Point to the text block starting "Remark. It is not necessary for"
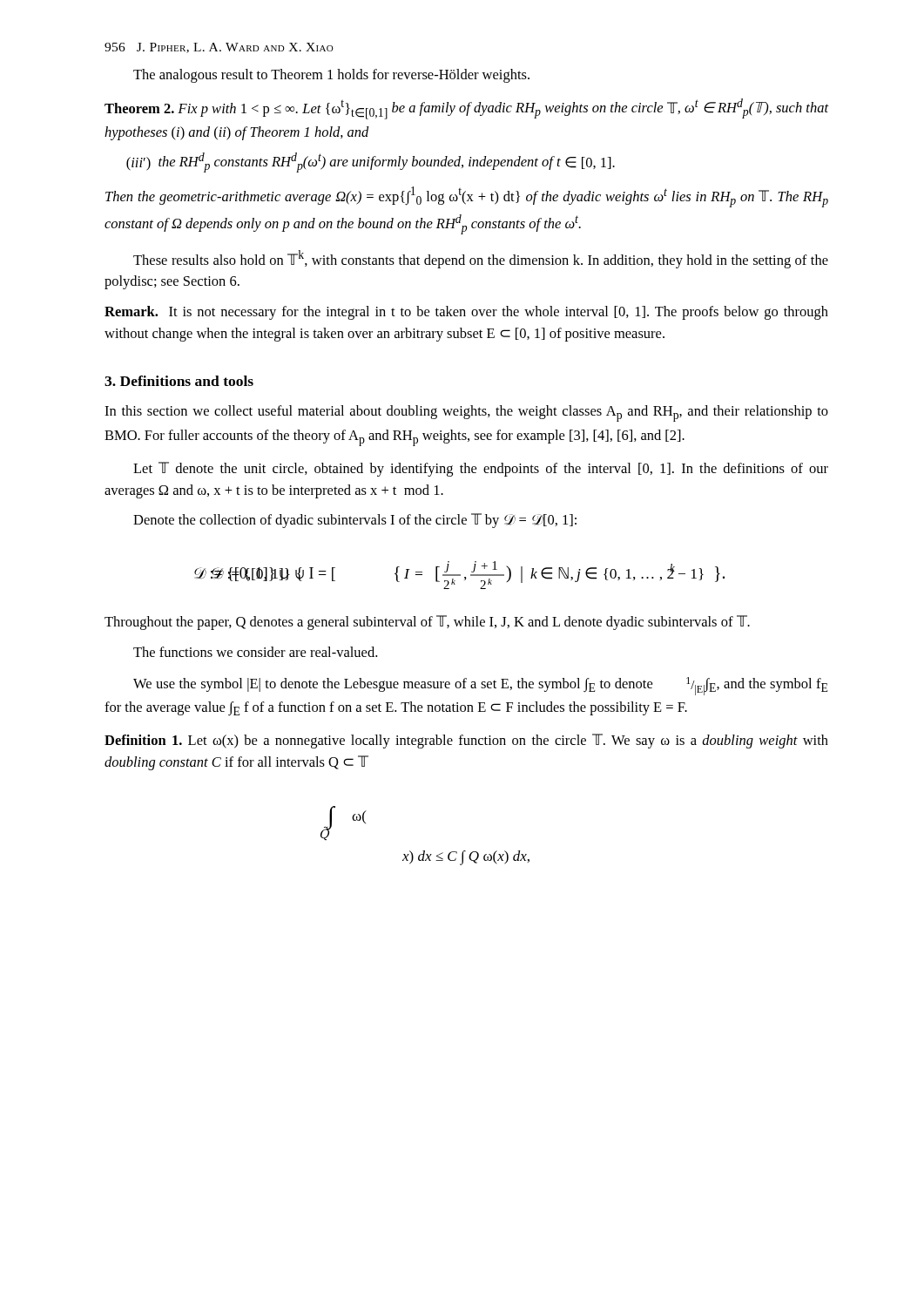Image resolution: width=924 pixels, height=1307 pixels. pyautogui.click(x=466, y=323)
